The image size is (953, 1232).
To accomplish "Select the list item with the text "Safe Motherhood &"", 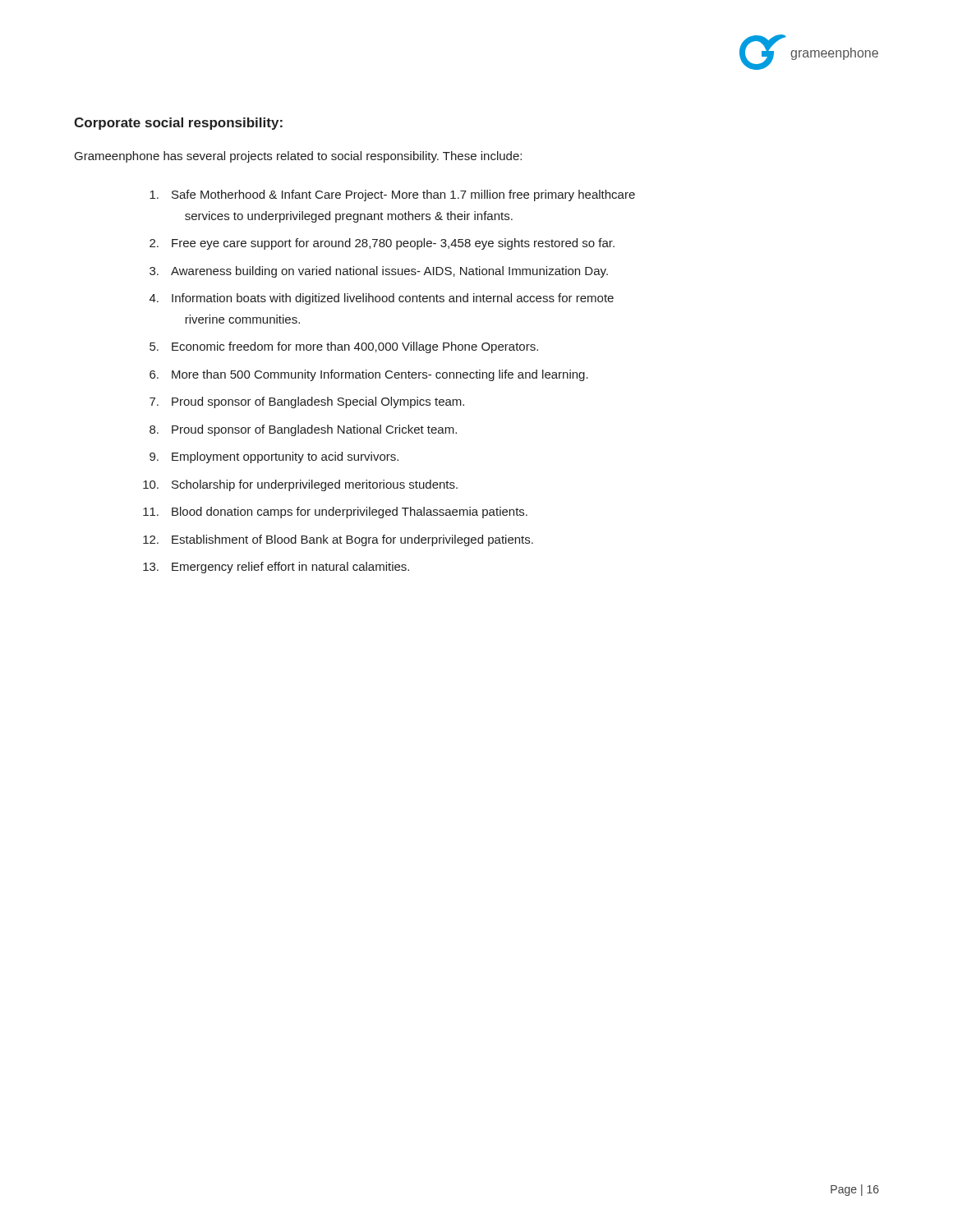I will click(501, 205).
